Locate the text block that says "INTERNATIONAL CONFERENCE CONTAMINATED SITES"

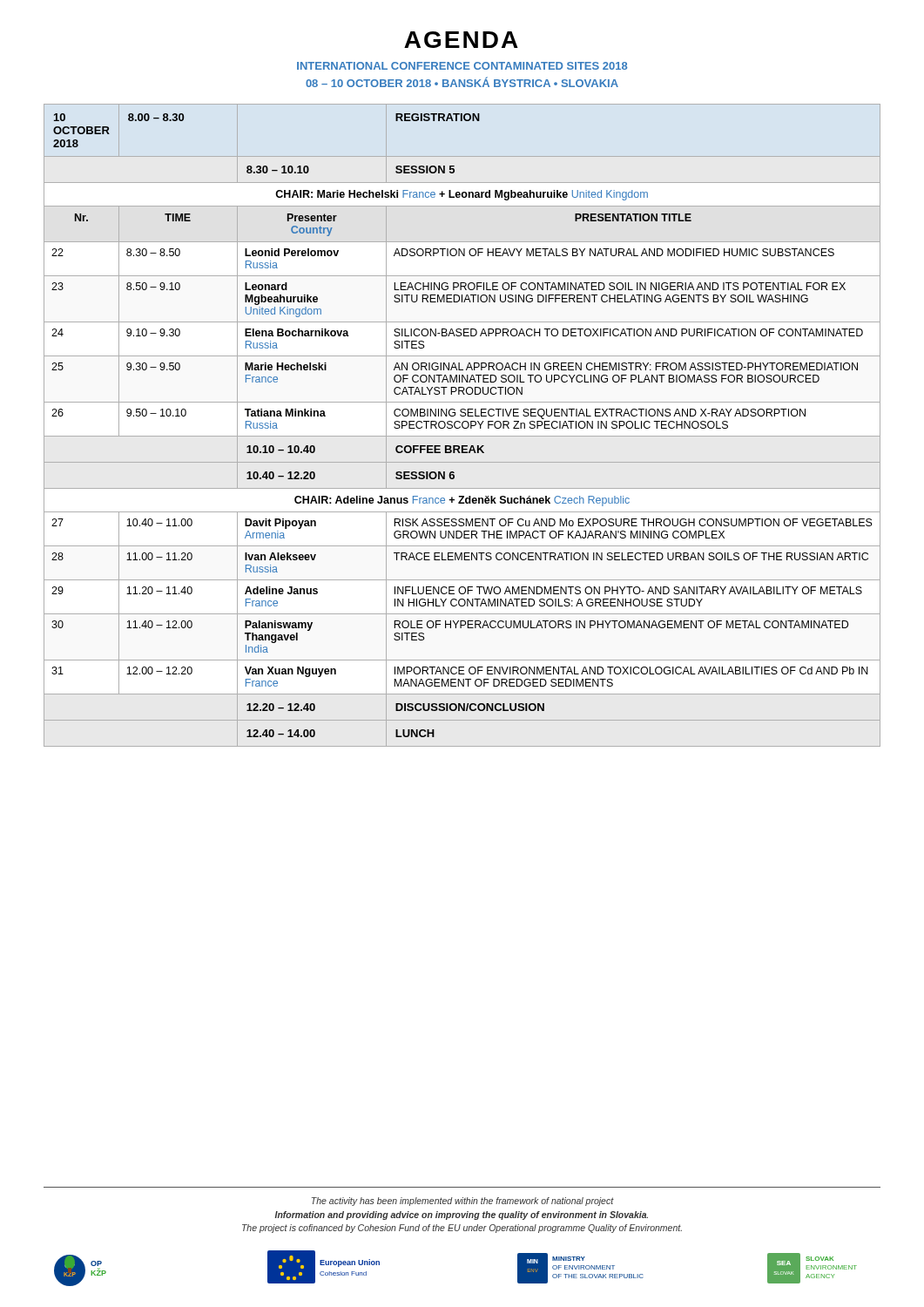(x=462, y=74)
